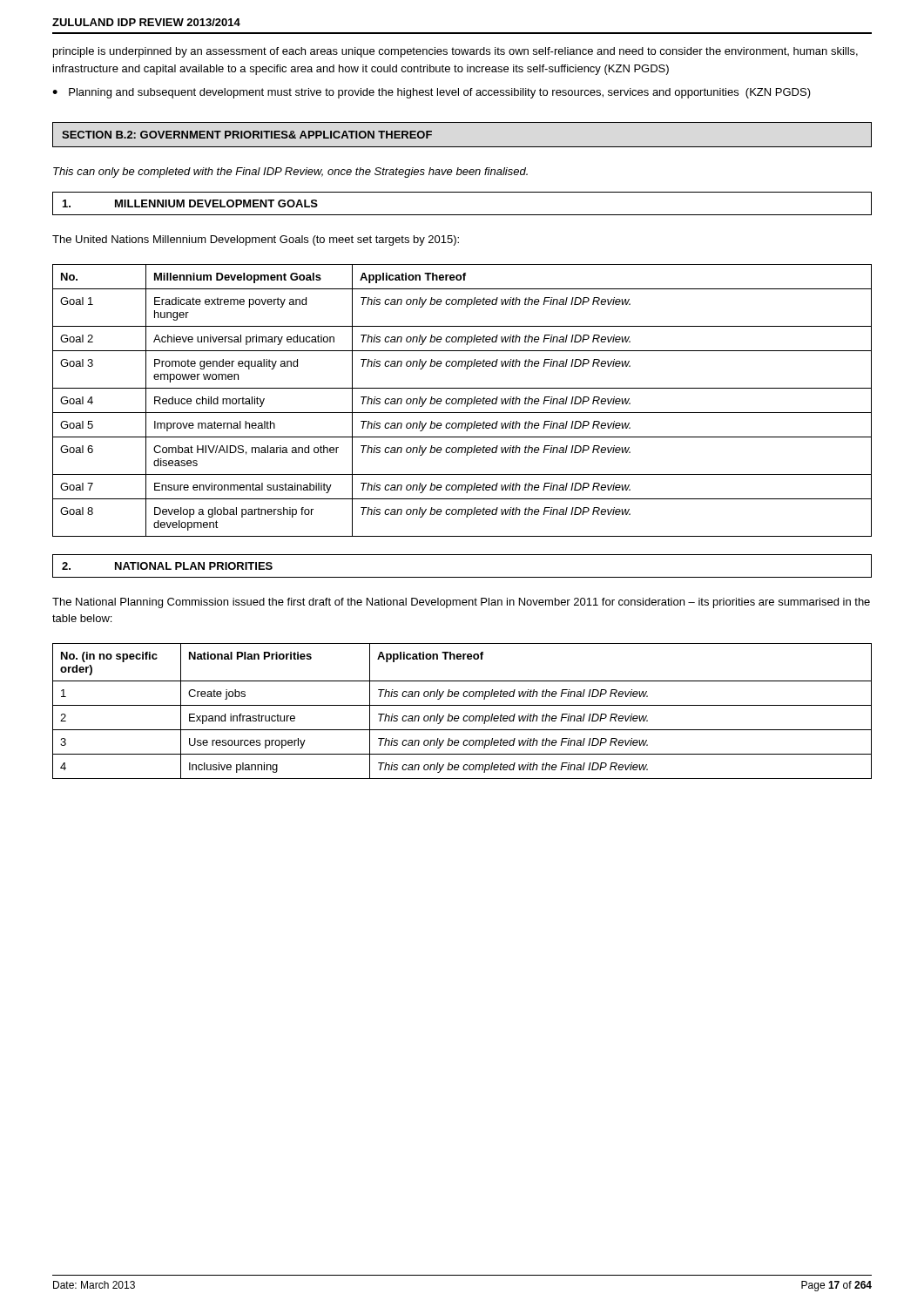Viewport: 924px width, 1307px height.
Task: Locate the block of text that opens with "This can only be"
Action: [291, 171]
